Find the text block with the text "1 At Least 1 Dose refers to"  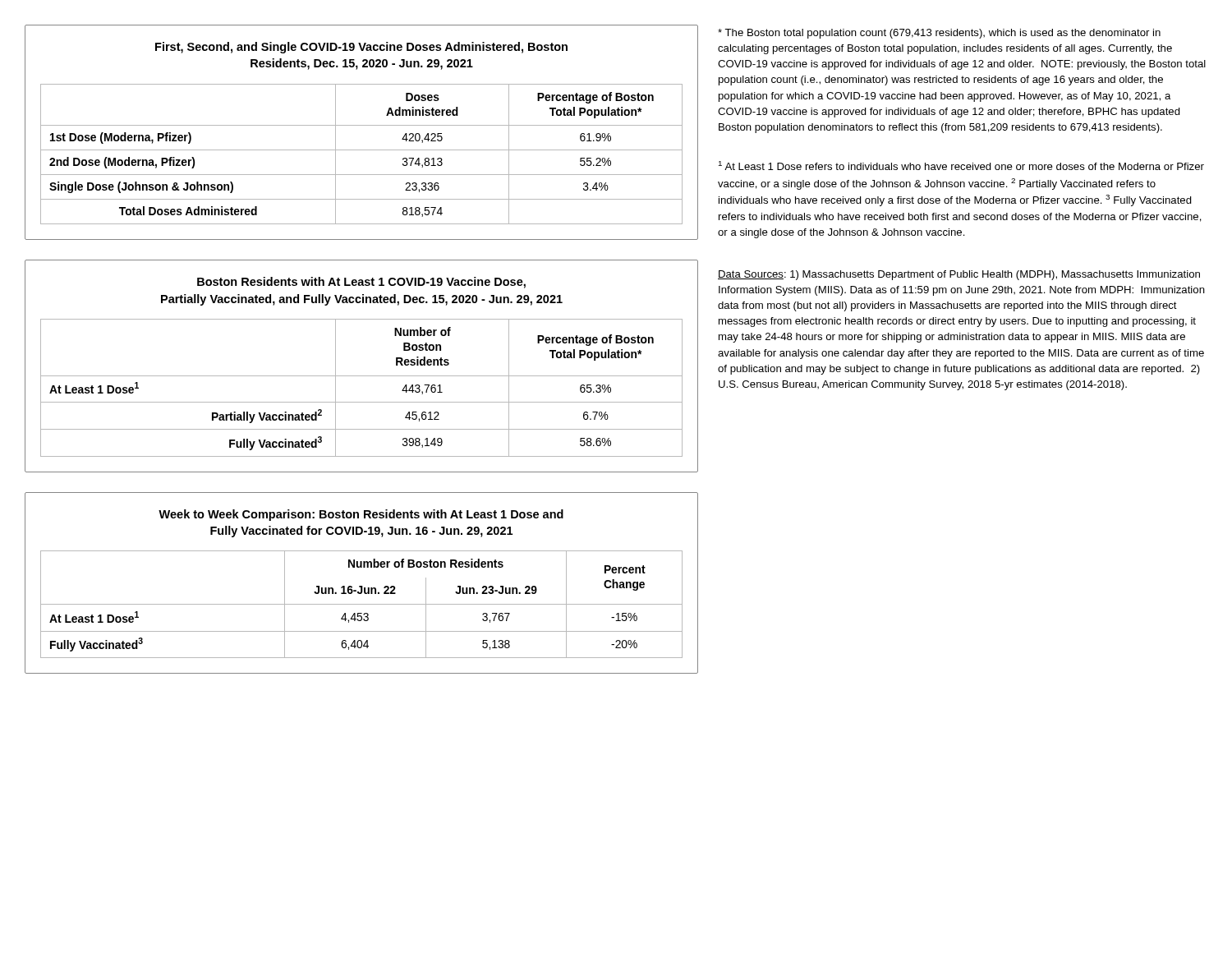pyautogui.click(x=961, y=198)
